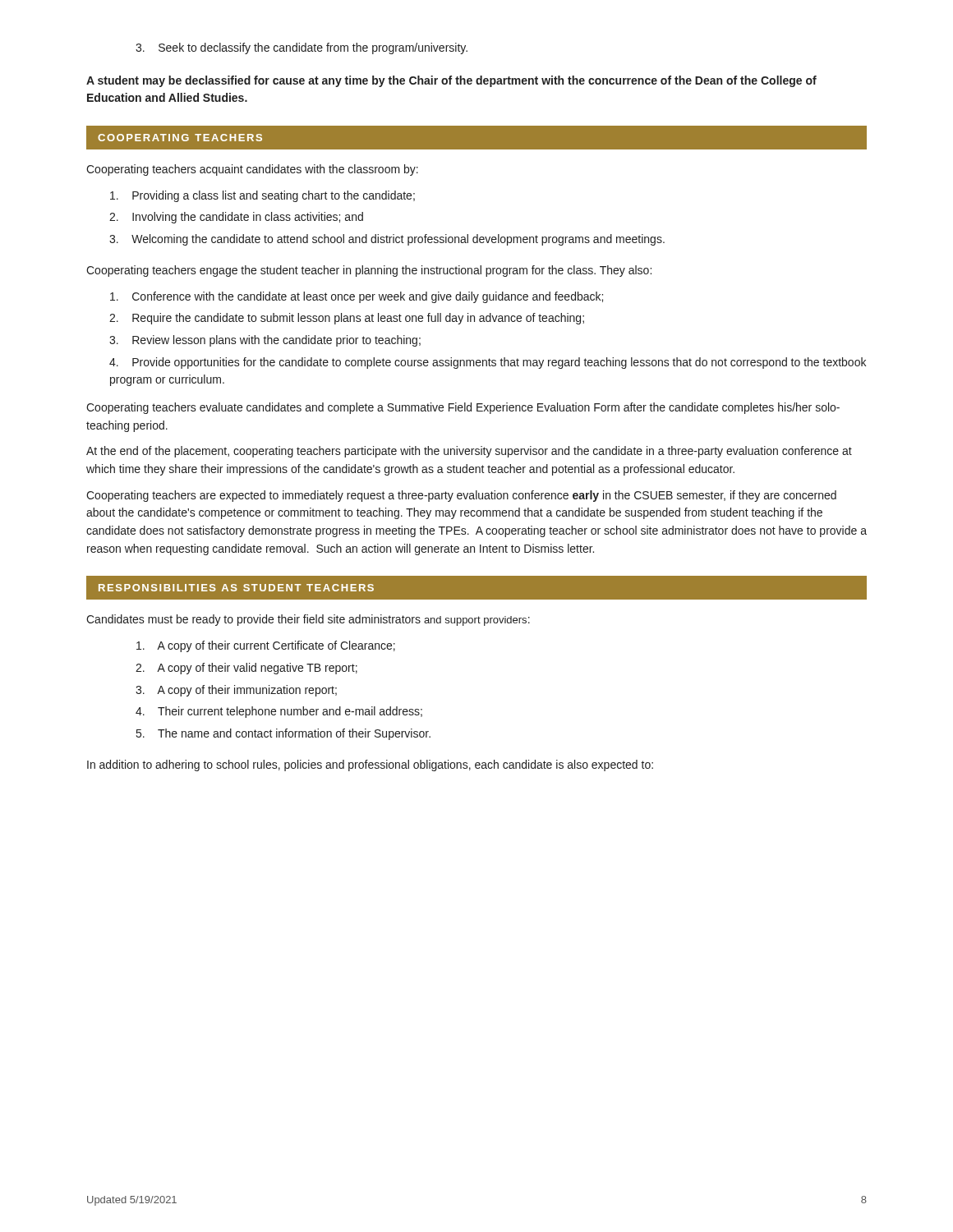
Task: Find the text block starting "A copy of their"
Action: pos(266,646)
